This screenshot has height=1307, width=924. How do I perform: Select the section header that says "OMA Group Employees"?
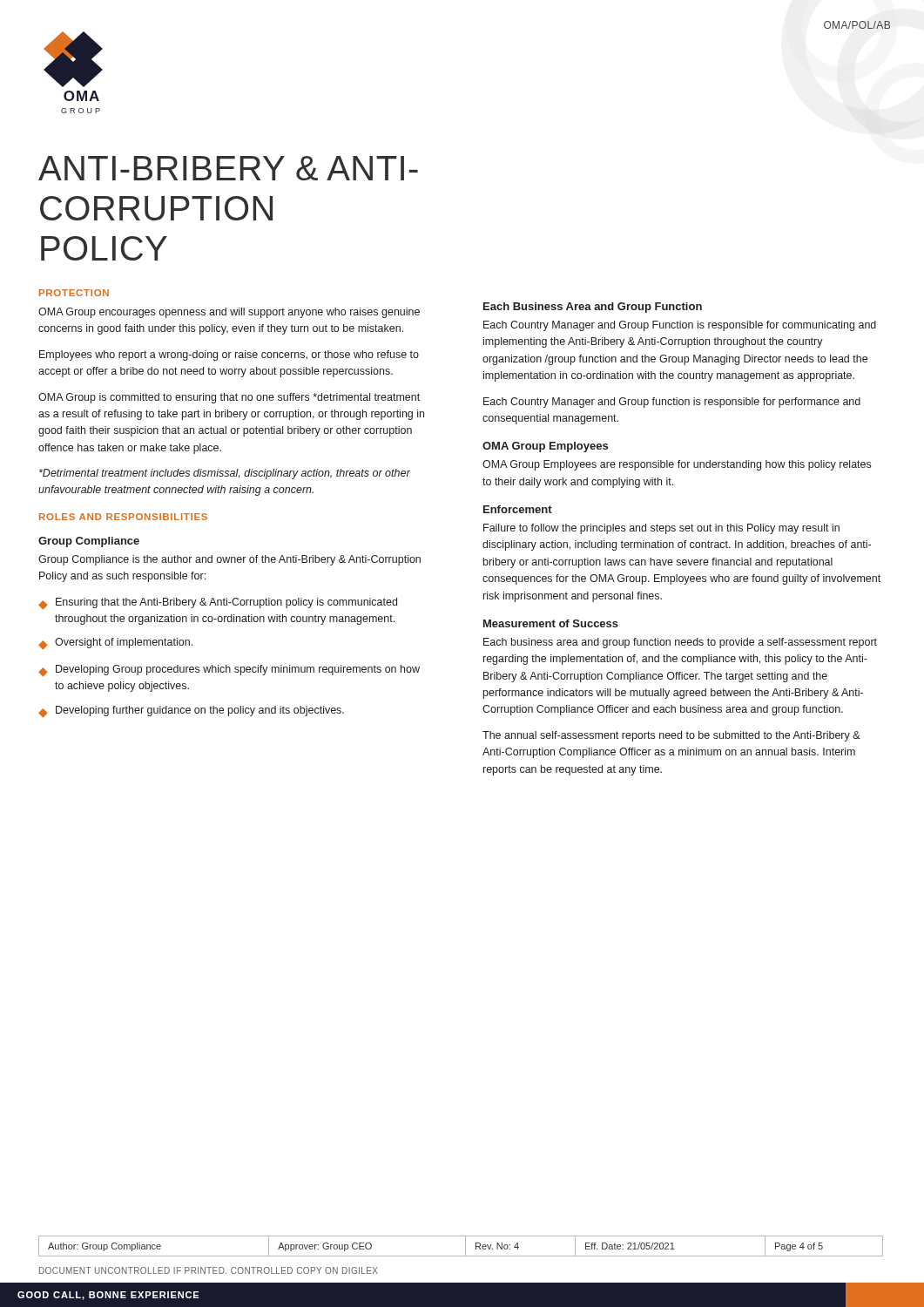pyautogui.click(x=545, y=446)
